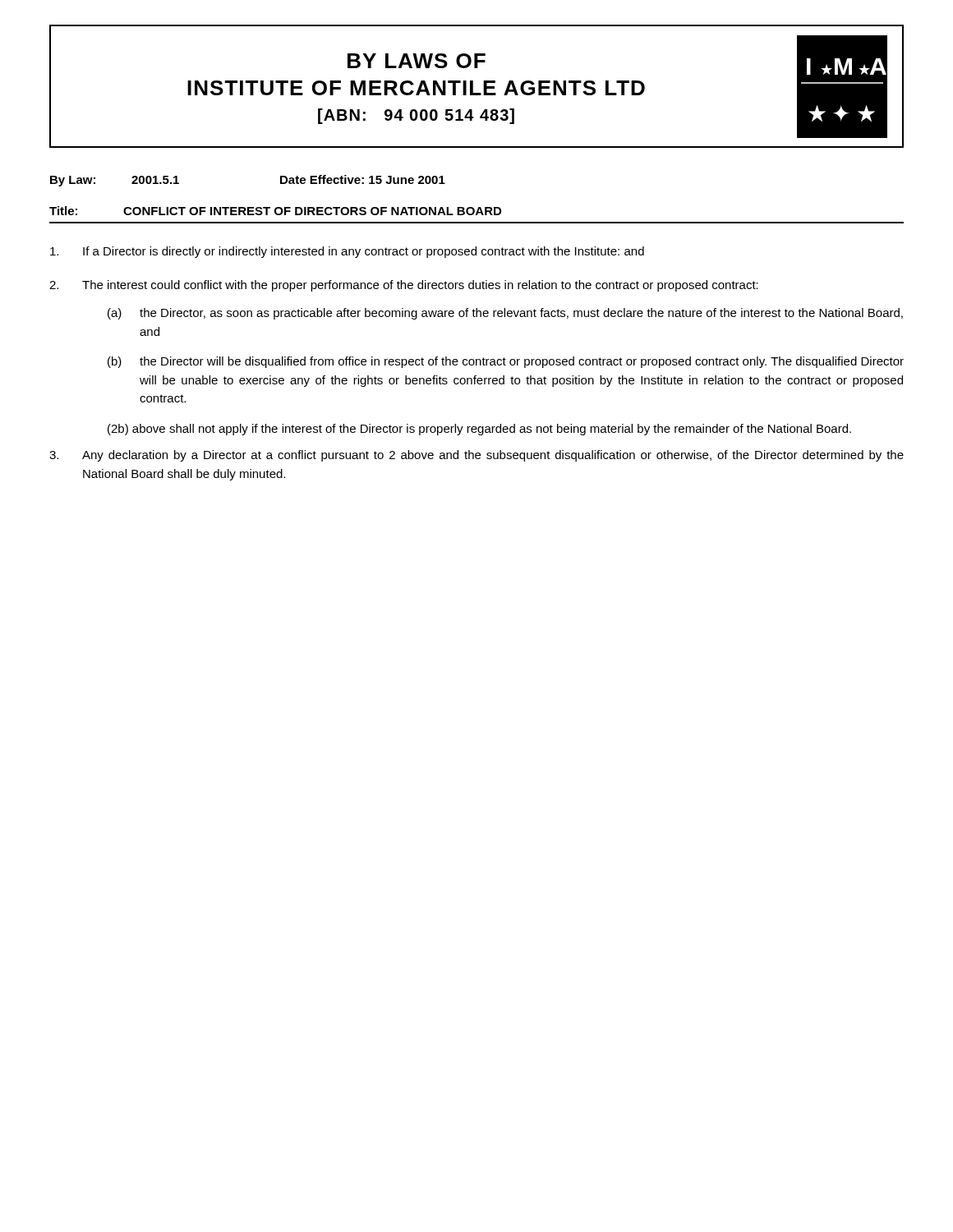
Task: Locate the block of text that opens with "(a) the Director, as soon as practicable"
Action: coord(505,322)
